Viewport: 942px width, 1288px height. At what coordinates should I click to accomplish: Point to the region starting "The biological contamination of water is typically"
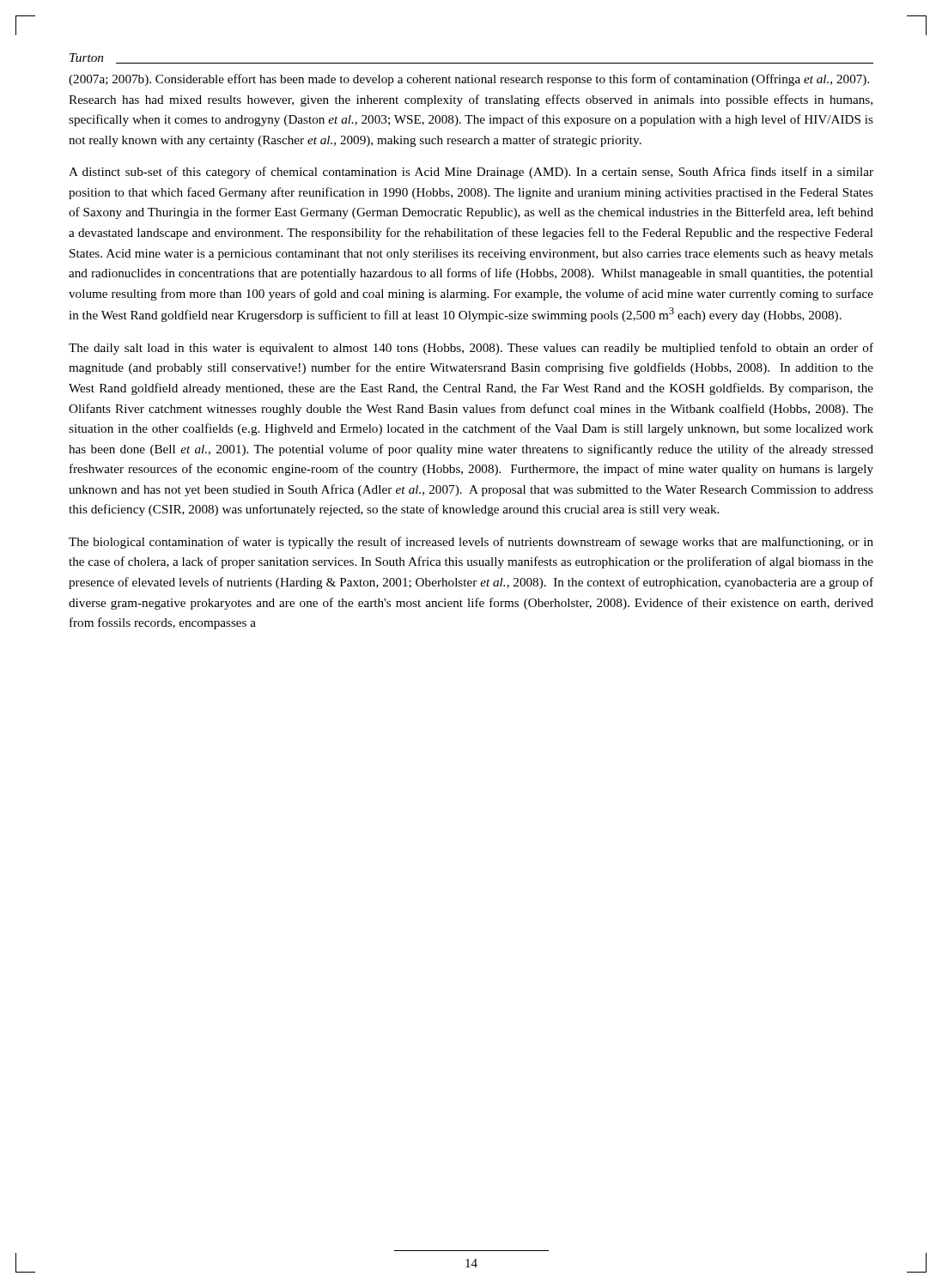pyautogui.click(x=471, y=582)
